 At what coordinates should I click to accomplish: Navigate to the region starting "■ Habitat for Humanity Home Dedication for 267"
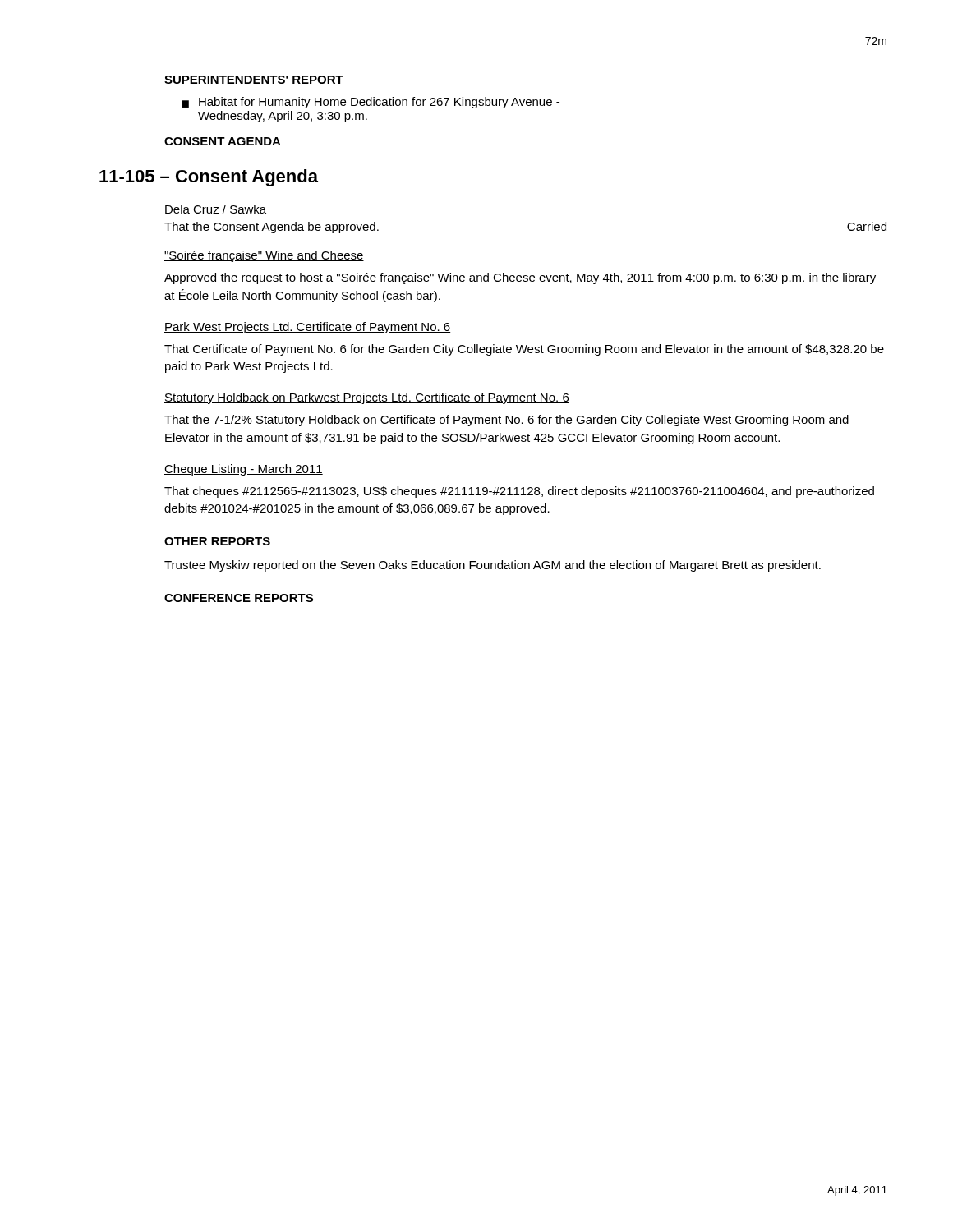(370, 108)
